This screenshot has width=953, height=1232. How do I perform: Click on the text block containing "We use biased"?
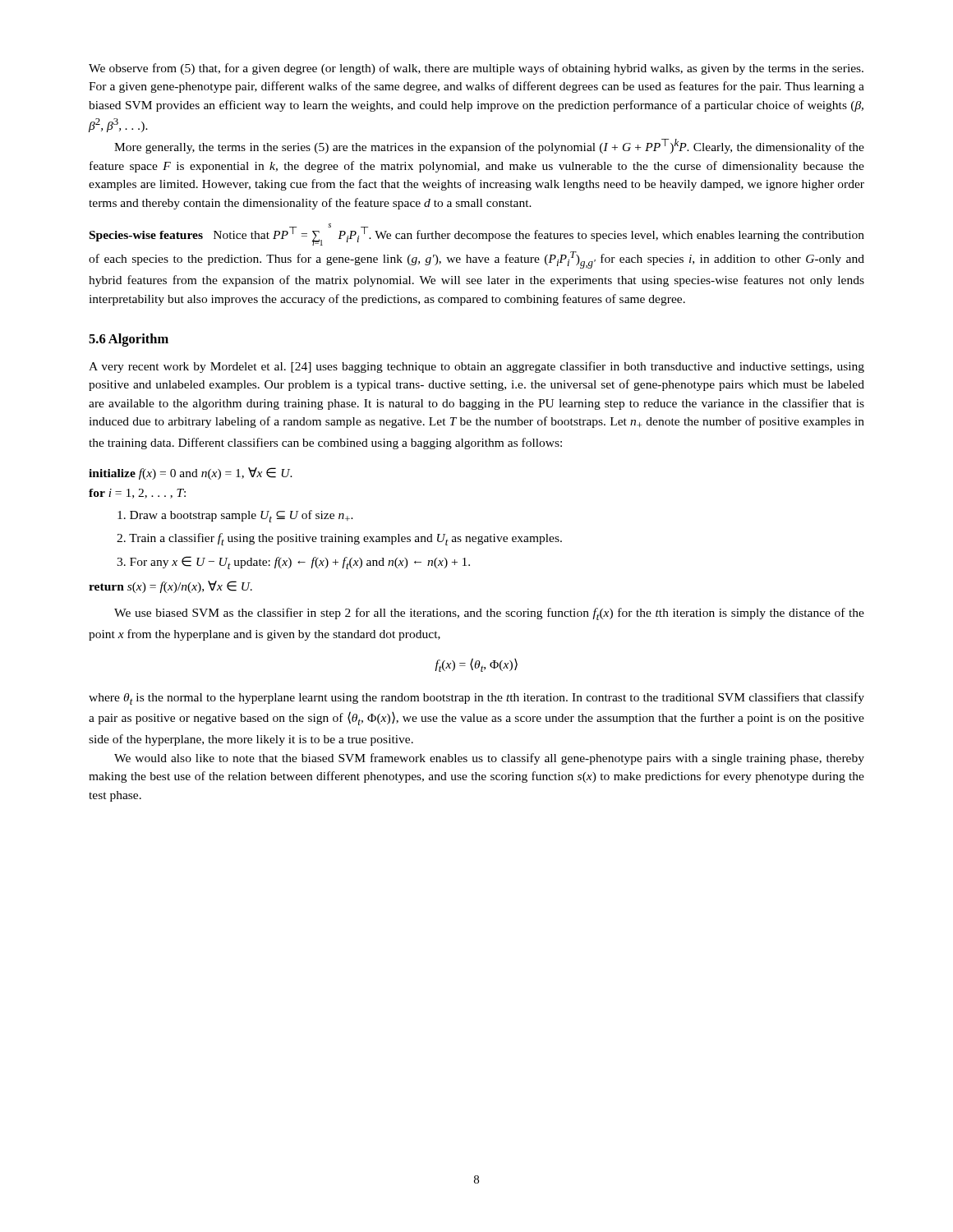476,624
